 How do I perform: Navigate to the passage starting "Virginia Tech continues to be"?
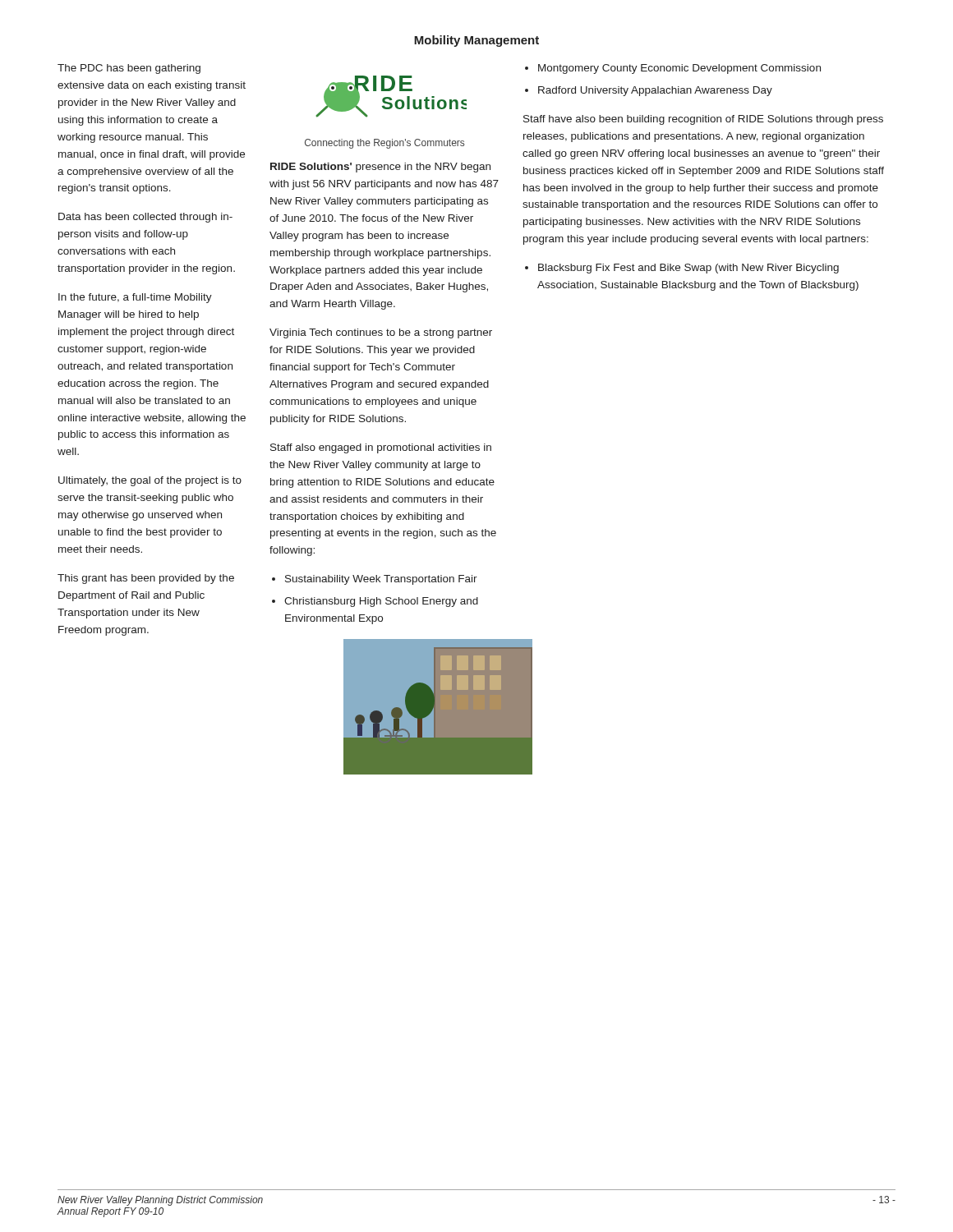pos(381,375)
